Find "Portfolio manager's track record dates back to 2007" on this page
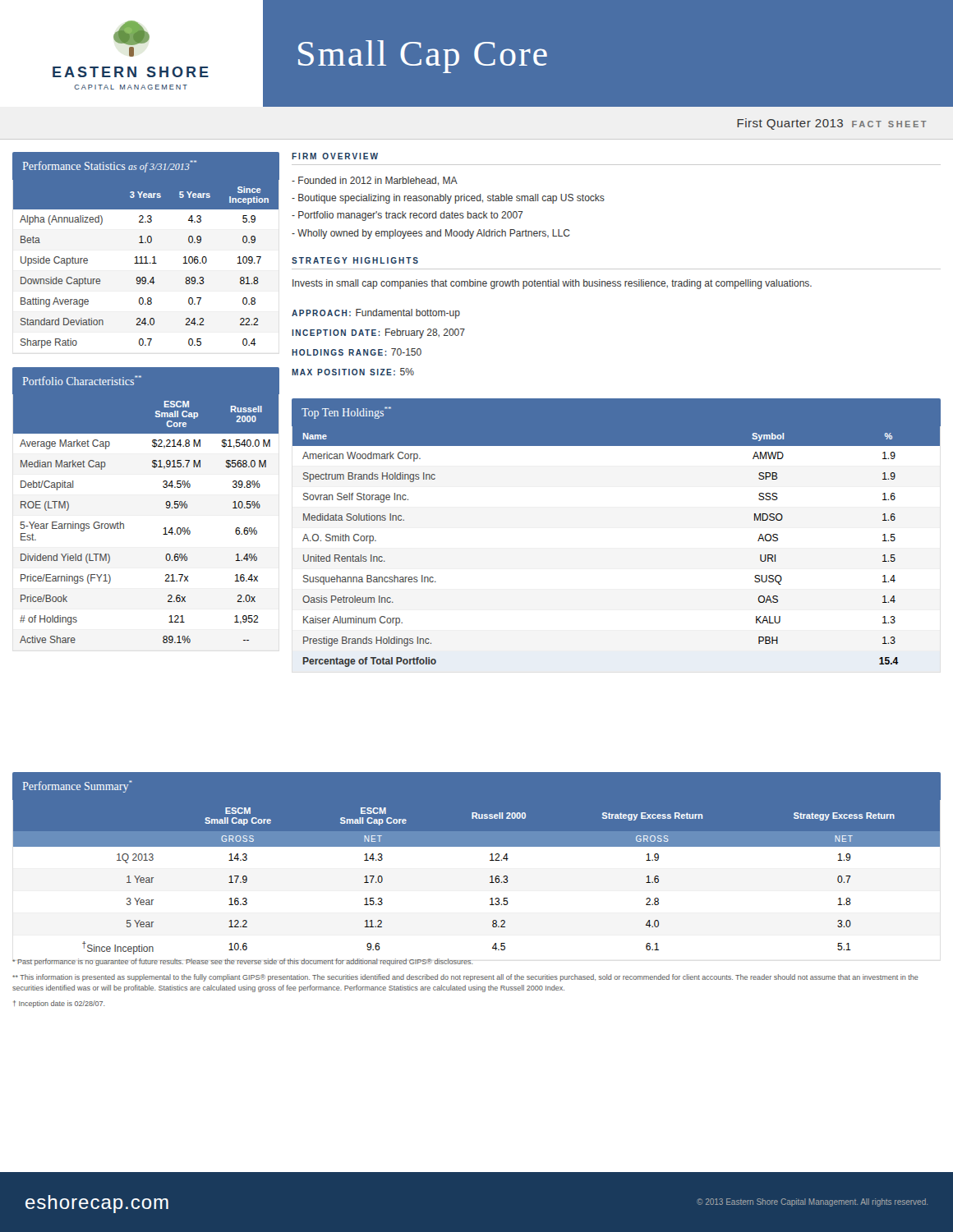Viewport: 953px width, 1232px height. point(407,215)
